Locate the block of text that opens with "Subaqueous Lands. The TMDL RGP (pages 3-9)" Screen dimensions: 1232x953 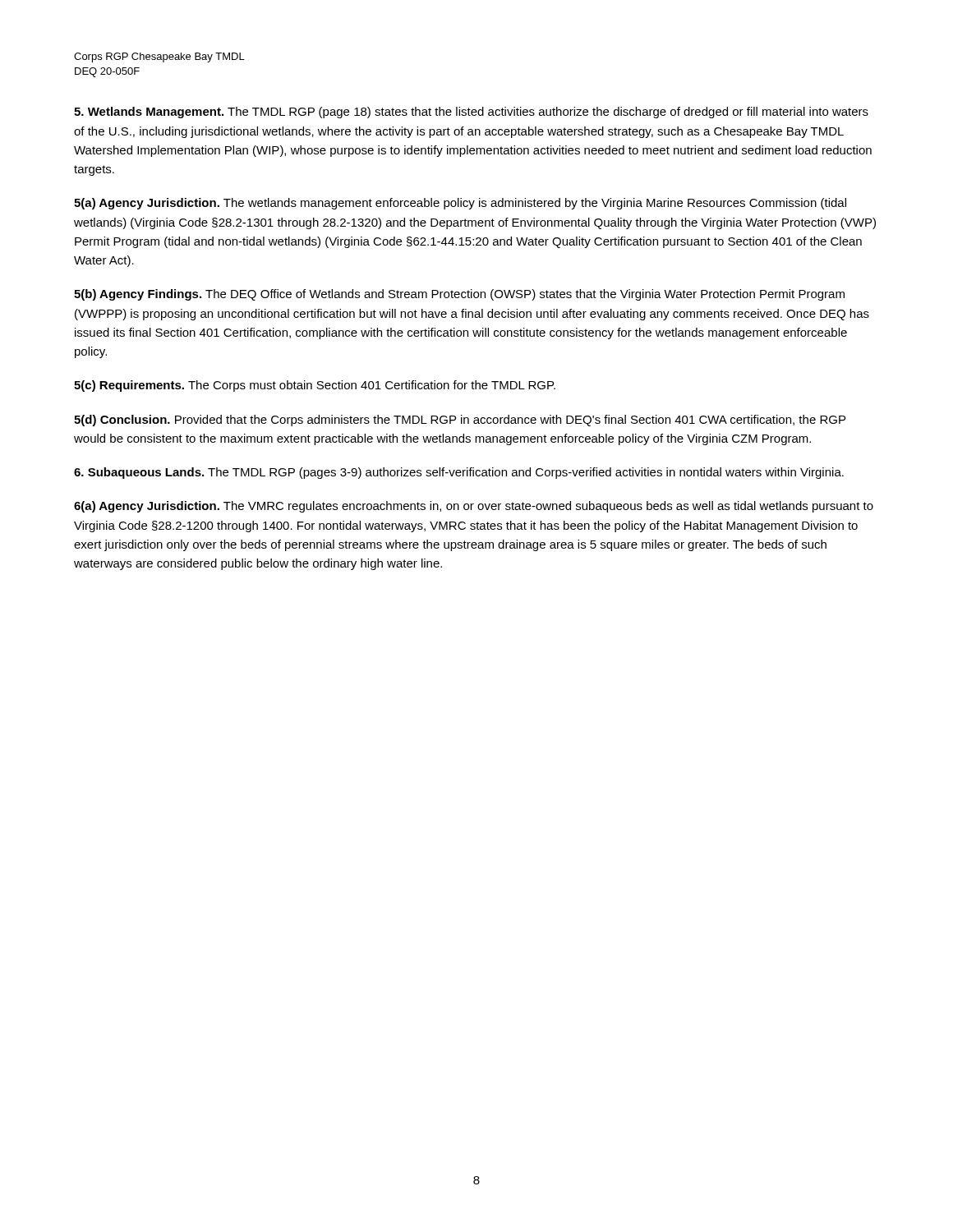(459, 472)
